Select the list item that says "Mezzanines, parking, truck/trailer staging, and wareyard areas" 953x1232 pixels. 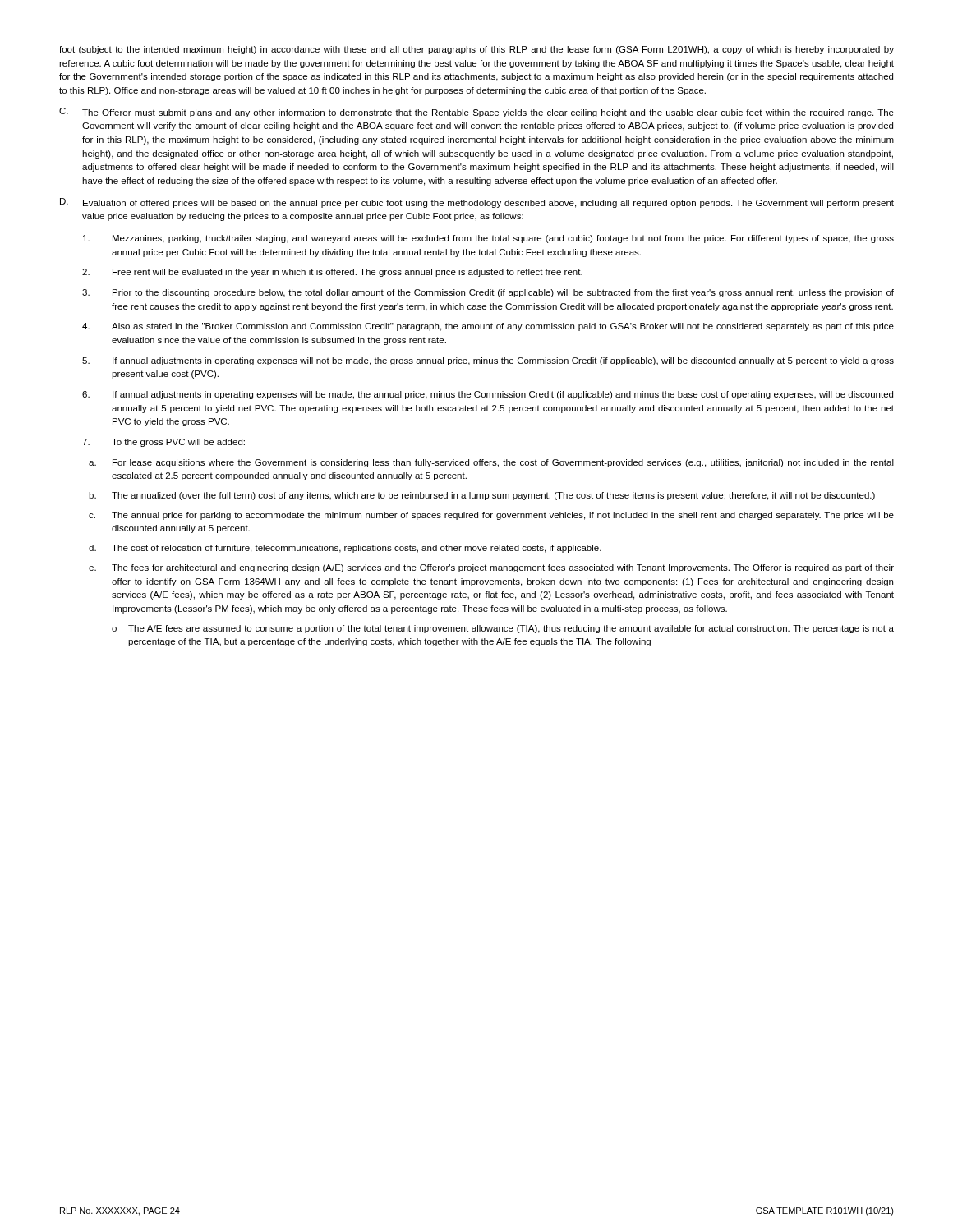point(476,245)
